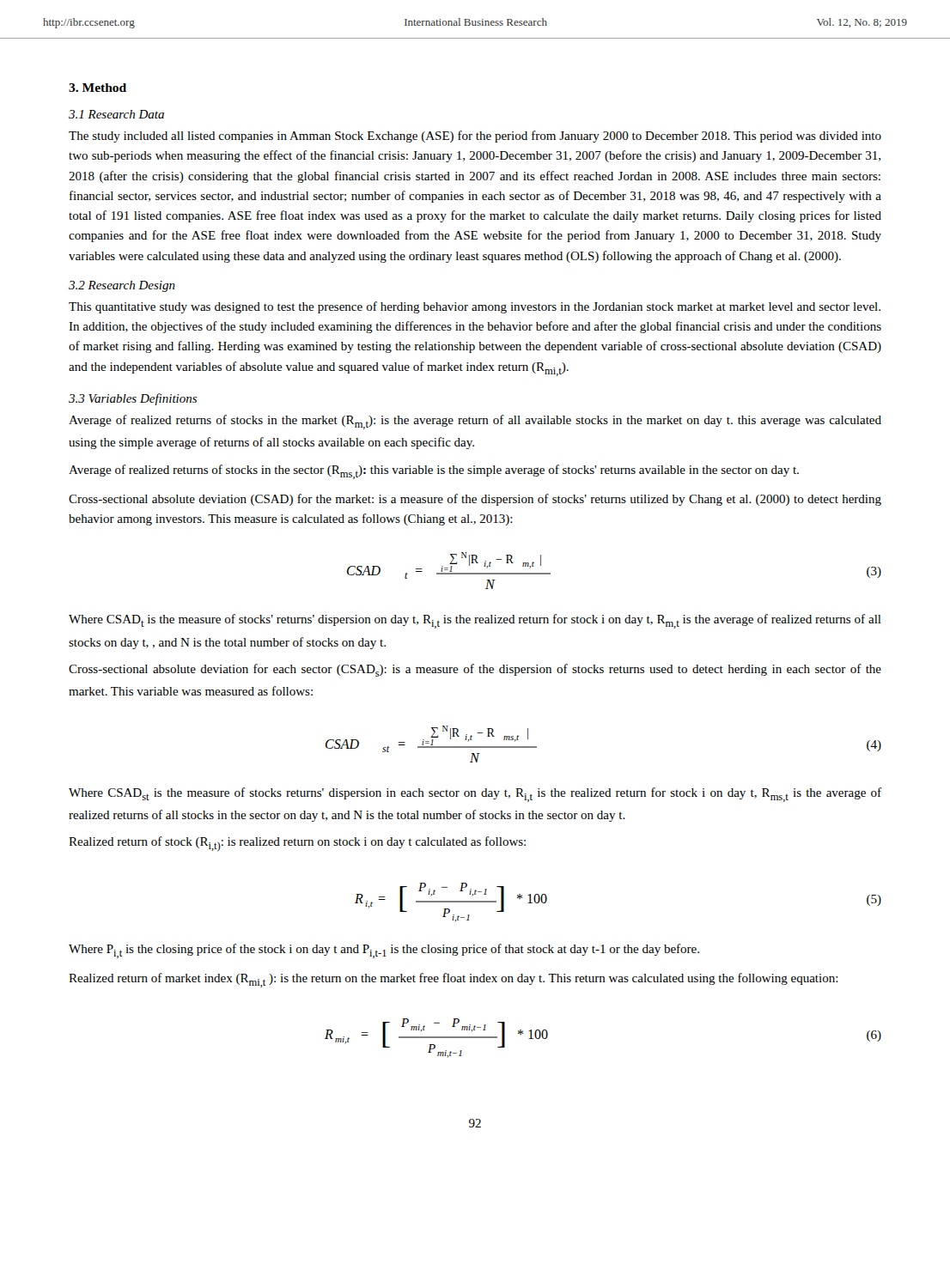Point to the block starting "R mi,t = [ P mi,t −"

pos(451,1038)
